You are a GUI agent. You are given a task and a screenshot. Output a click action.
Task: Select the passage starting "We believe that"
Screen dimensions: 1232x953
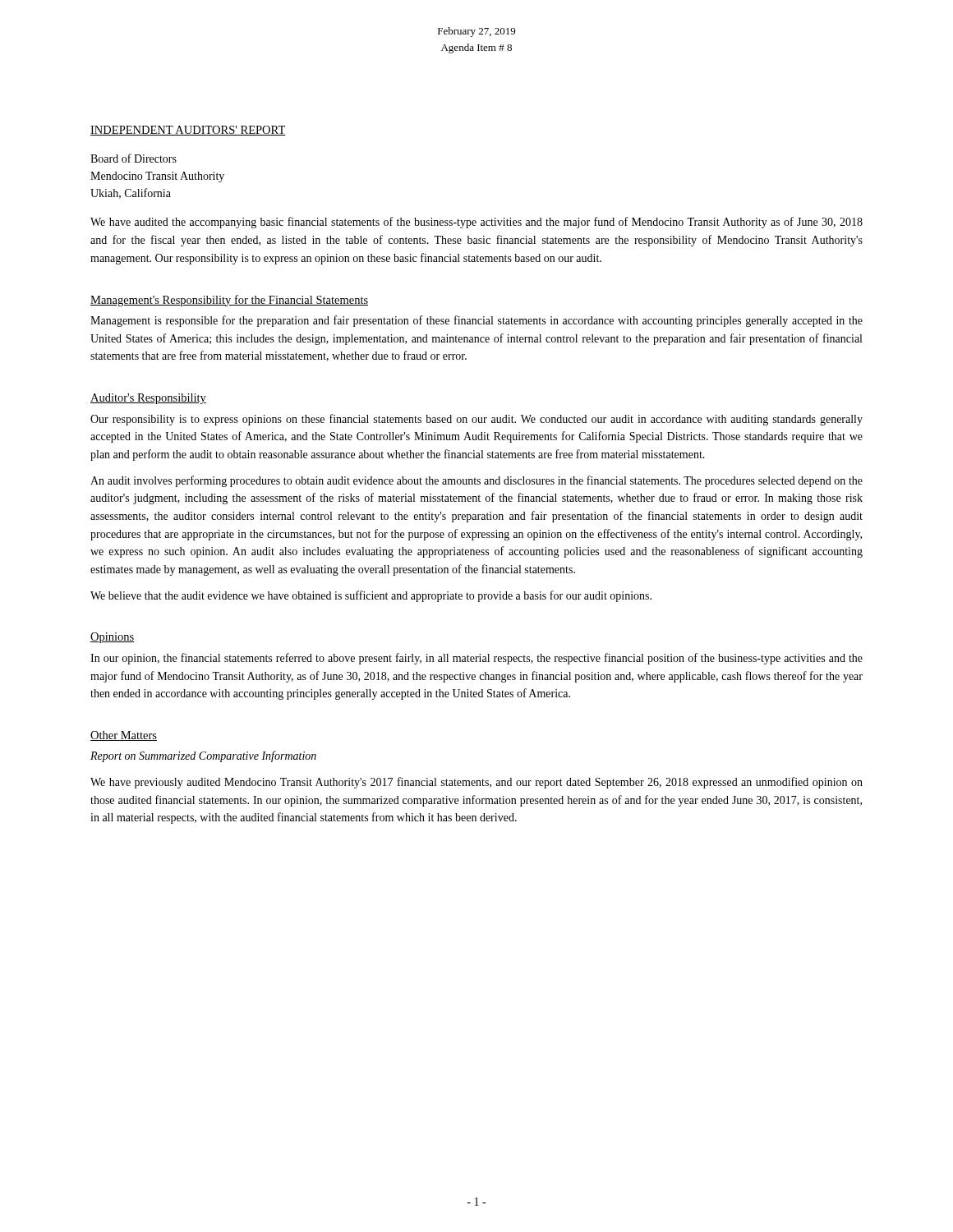(x=476, y=596)
